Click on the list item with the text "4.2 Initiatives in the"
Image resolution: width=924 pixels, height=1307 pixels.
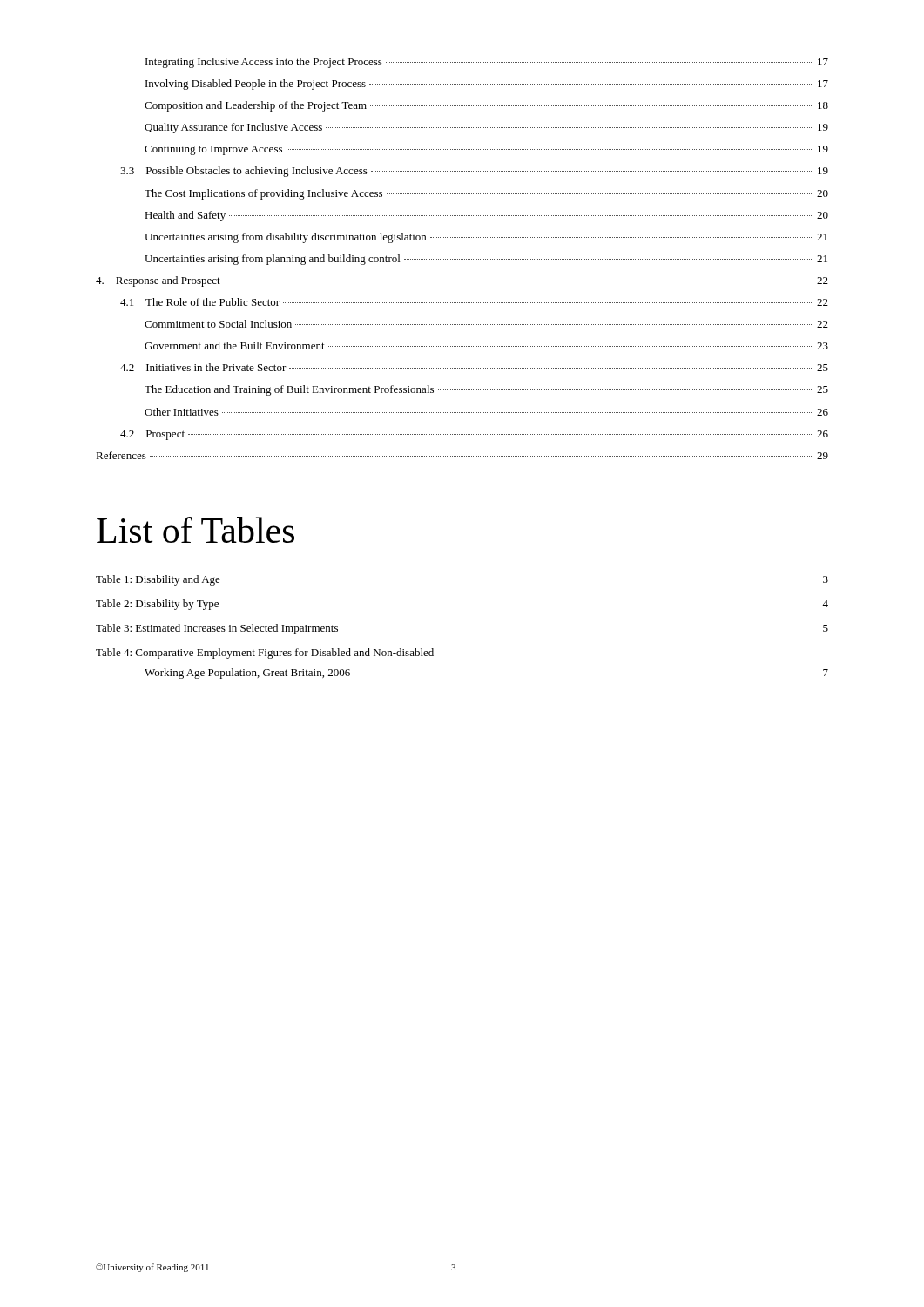click(474, 368)
